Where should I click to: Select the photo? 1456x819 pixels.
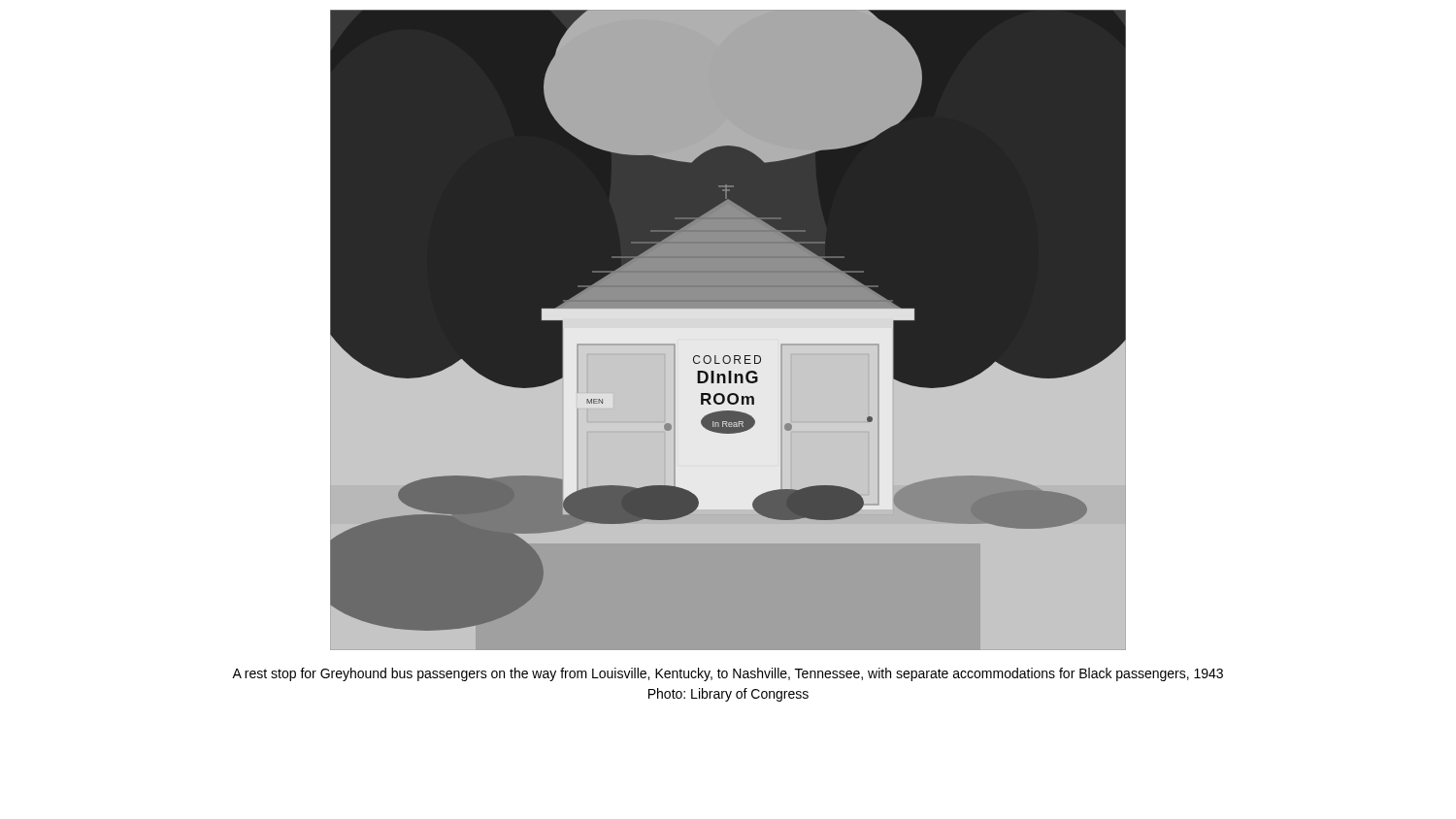click(728, 330)
